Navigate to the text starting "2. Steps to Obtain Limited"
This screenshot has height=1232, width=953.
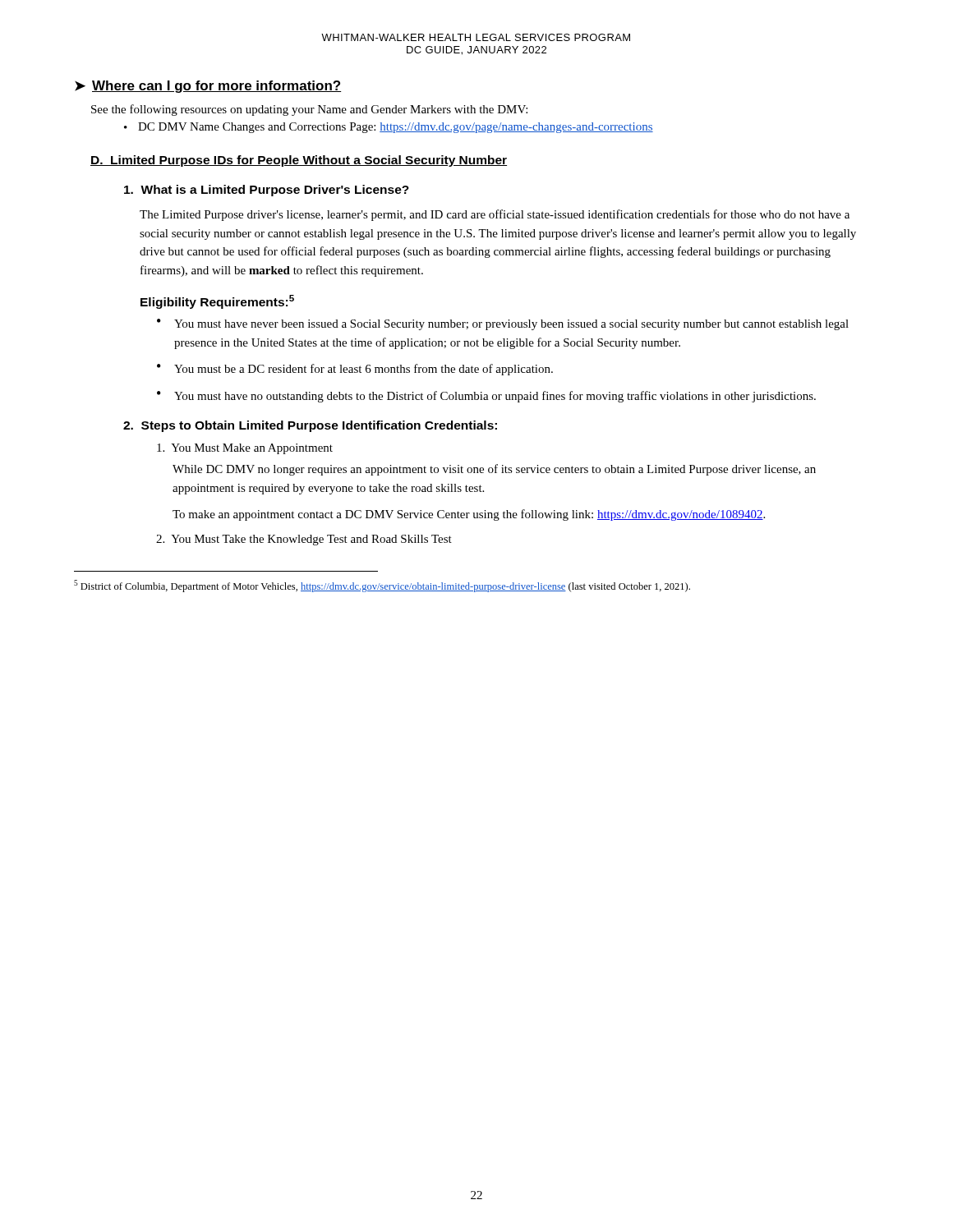(x=311, y=425)
